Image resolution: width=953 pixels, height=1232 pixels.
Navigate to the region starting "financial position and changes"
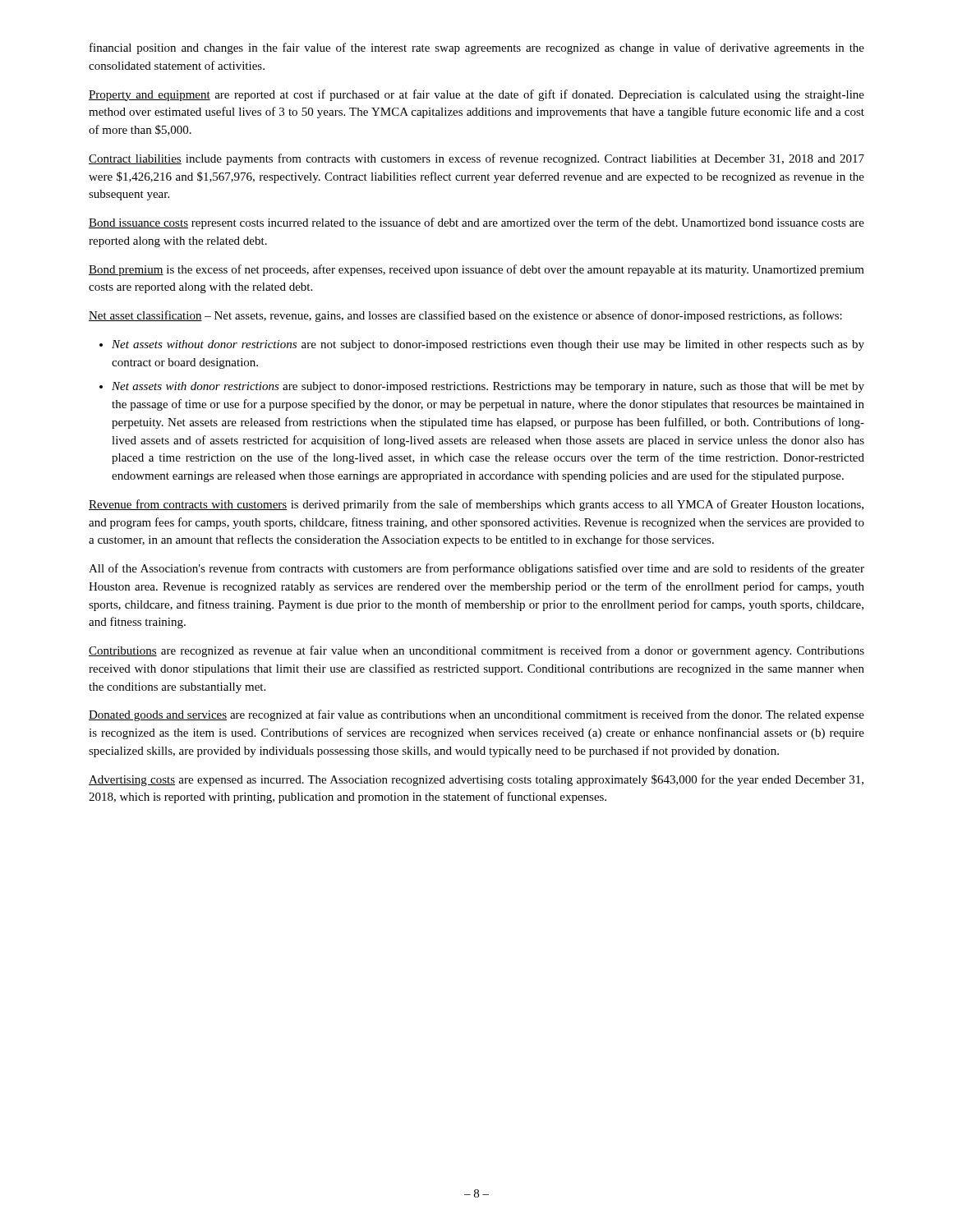[476, 57]
